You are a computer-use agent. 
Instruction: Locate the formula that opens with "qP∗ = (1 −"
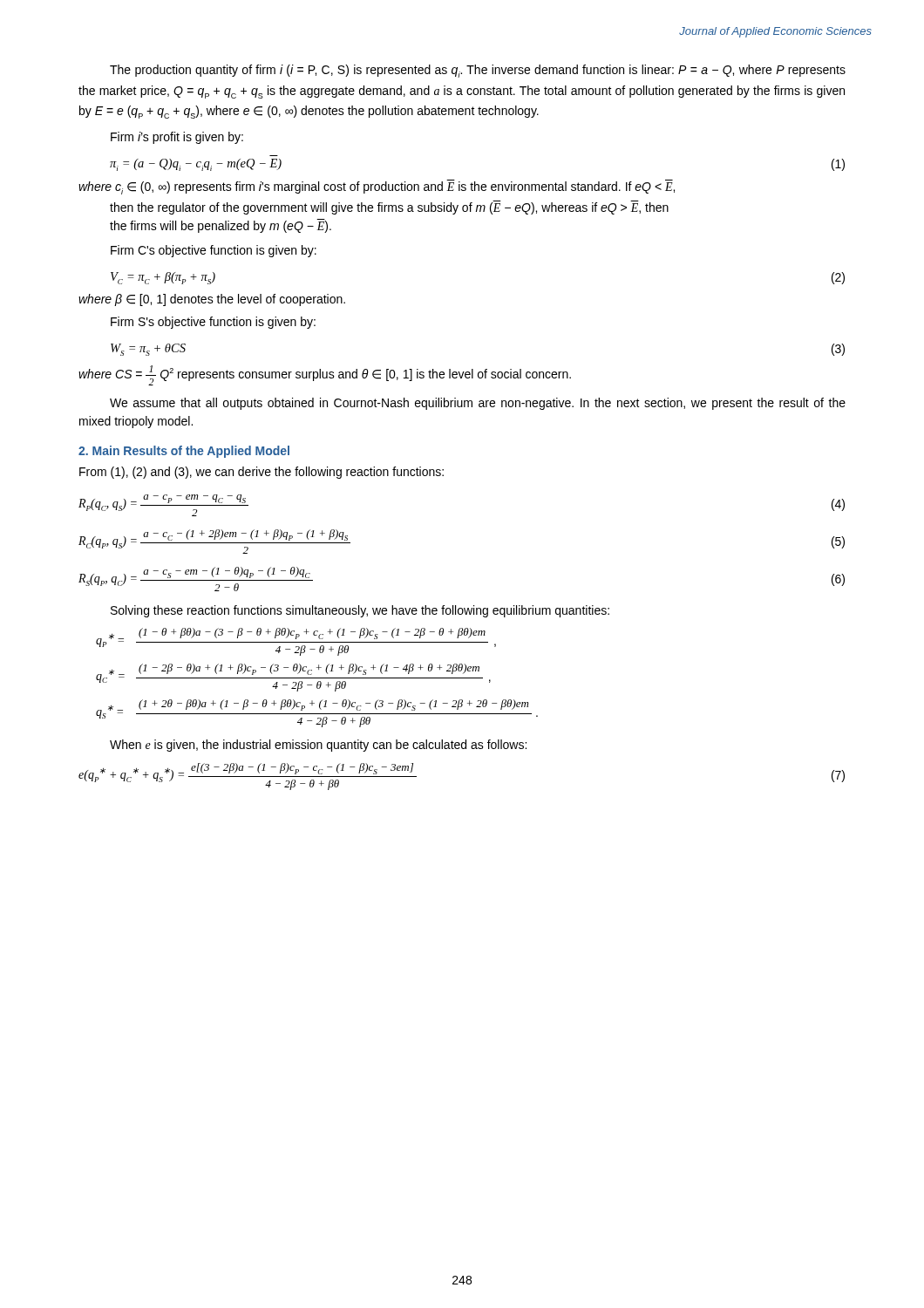[x=296, y=641]
